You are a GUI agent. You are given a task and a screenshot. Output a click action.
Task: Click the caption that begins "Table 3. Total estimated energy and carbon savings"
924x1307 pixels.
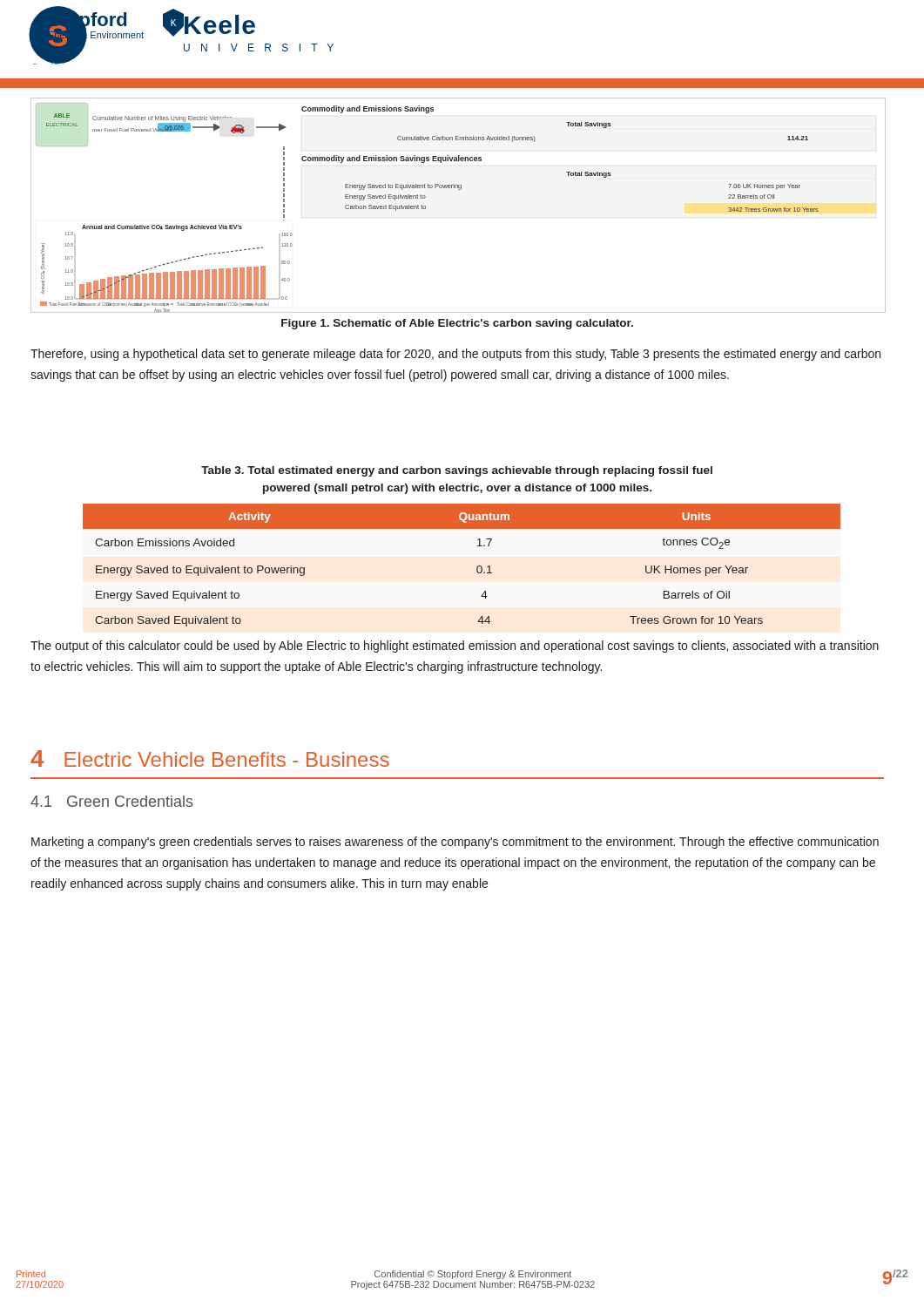tap(457, 479)
